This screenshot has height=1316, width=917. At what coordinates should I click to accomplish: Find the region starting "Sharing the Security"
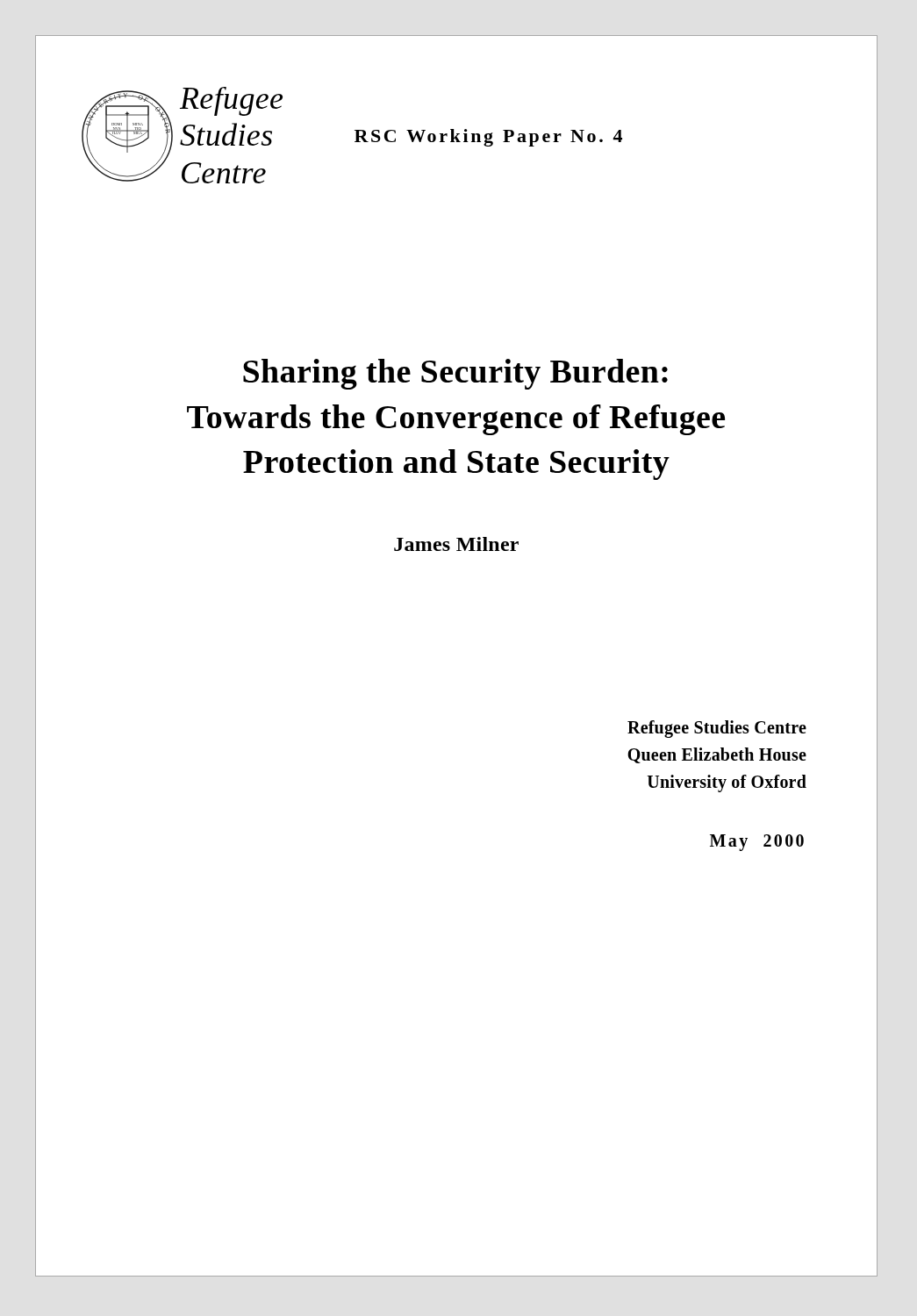pyautogui.click(x=456, y=417)
